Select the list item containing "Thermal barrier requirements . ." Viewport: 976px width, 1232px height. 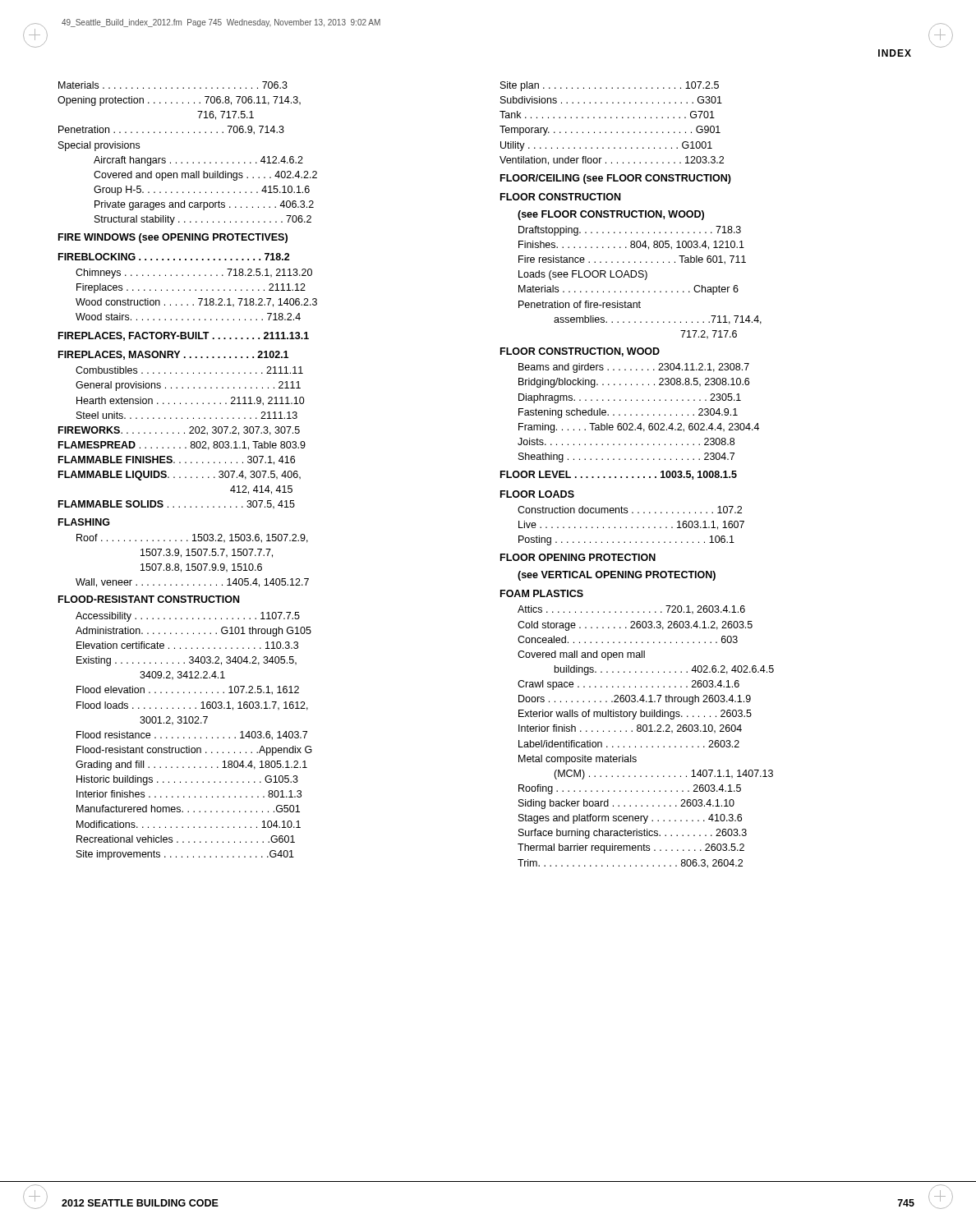pos(631,848)
